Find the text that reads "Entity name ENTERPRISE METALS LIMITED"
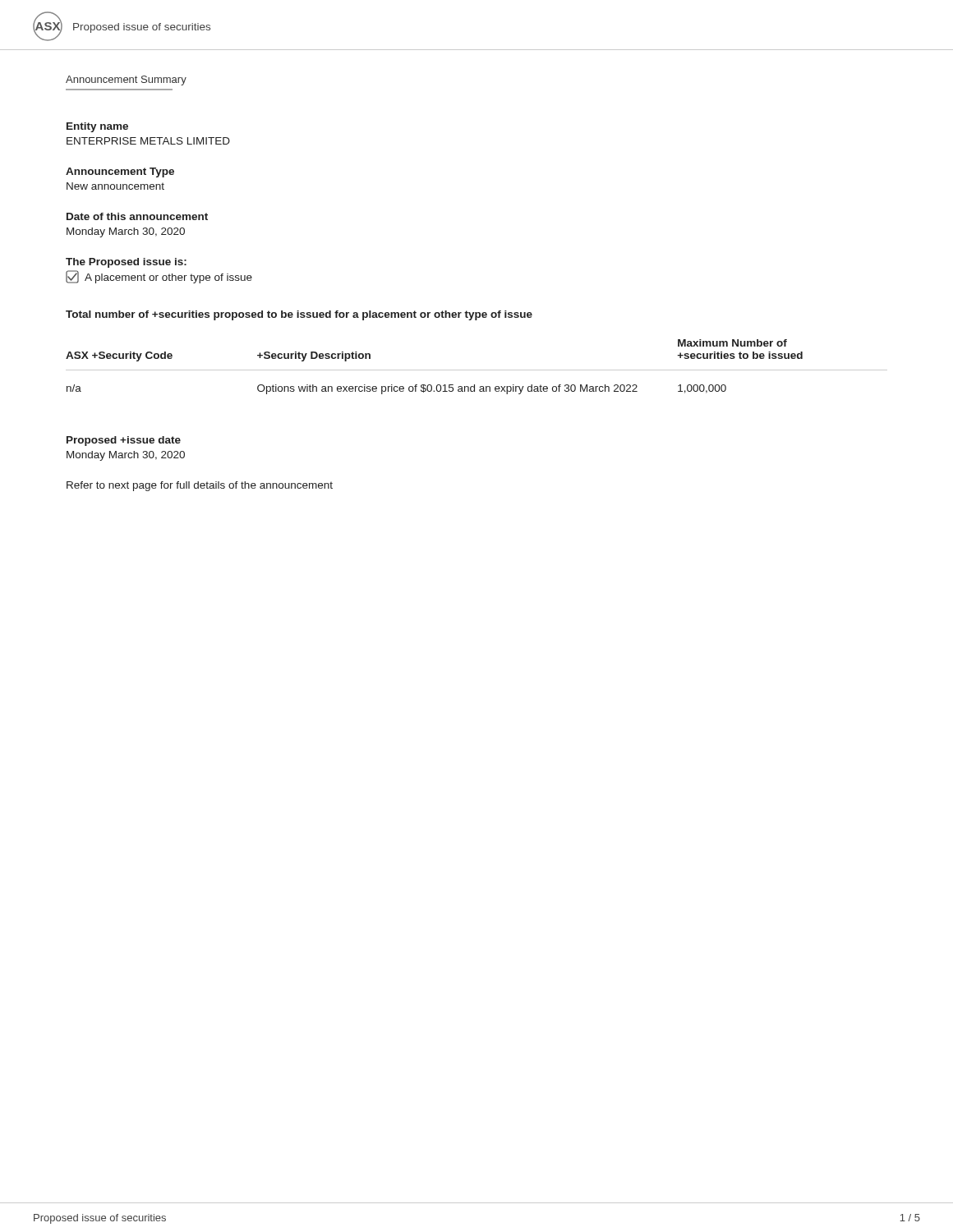This screenshot has width=953, height=1232. [97, 127]
